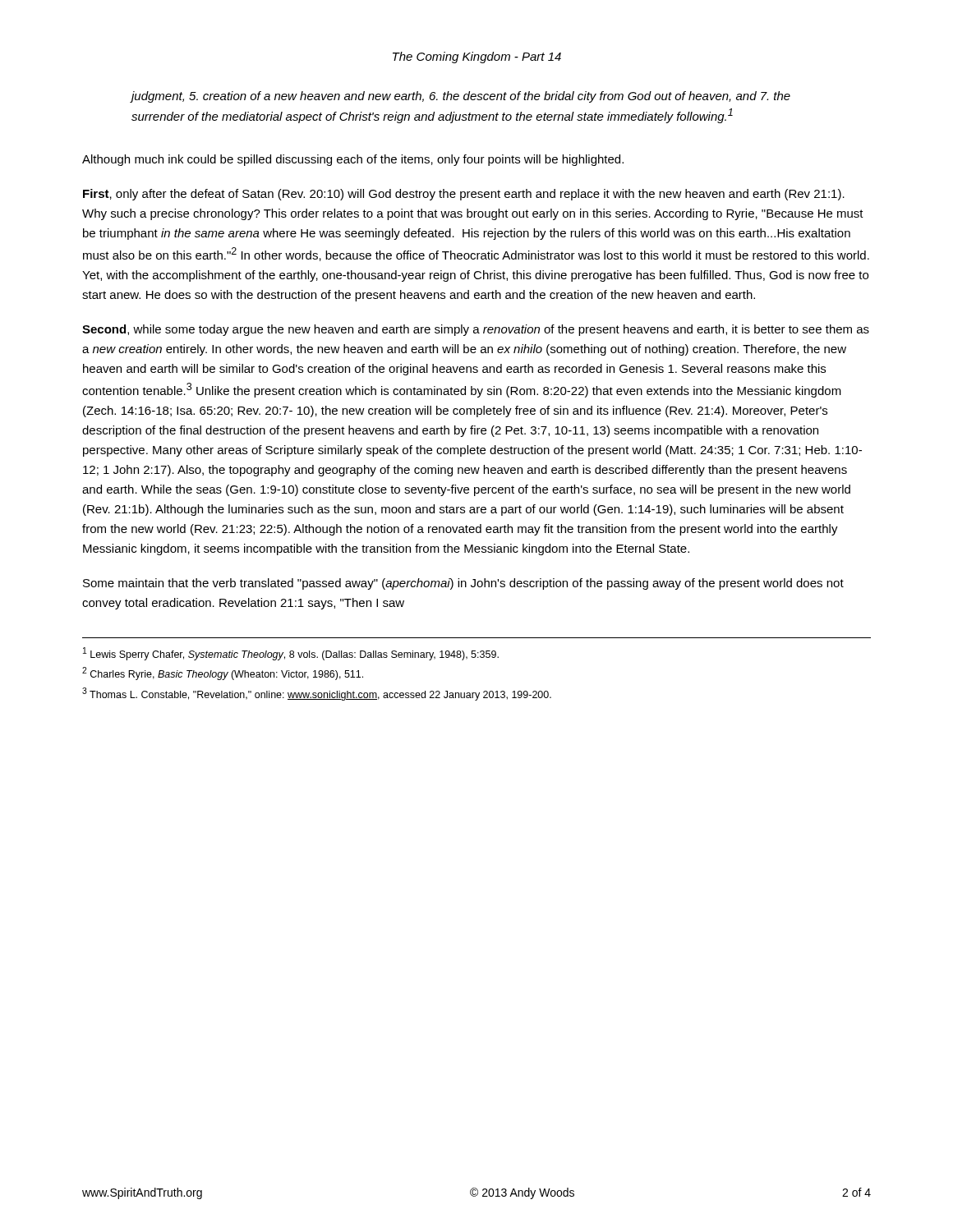Click on the text starting "3 Thomas L."
The image size is (953, 1232).
coord(317,694)
